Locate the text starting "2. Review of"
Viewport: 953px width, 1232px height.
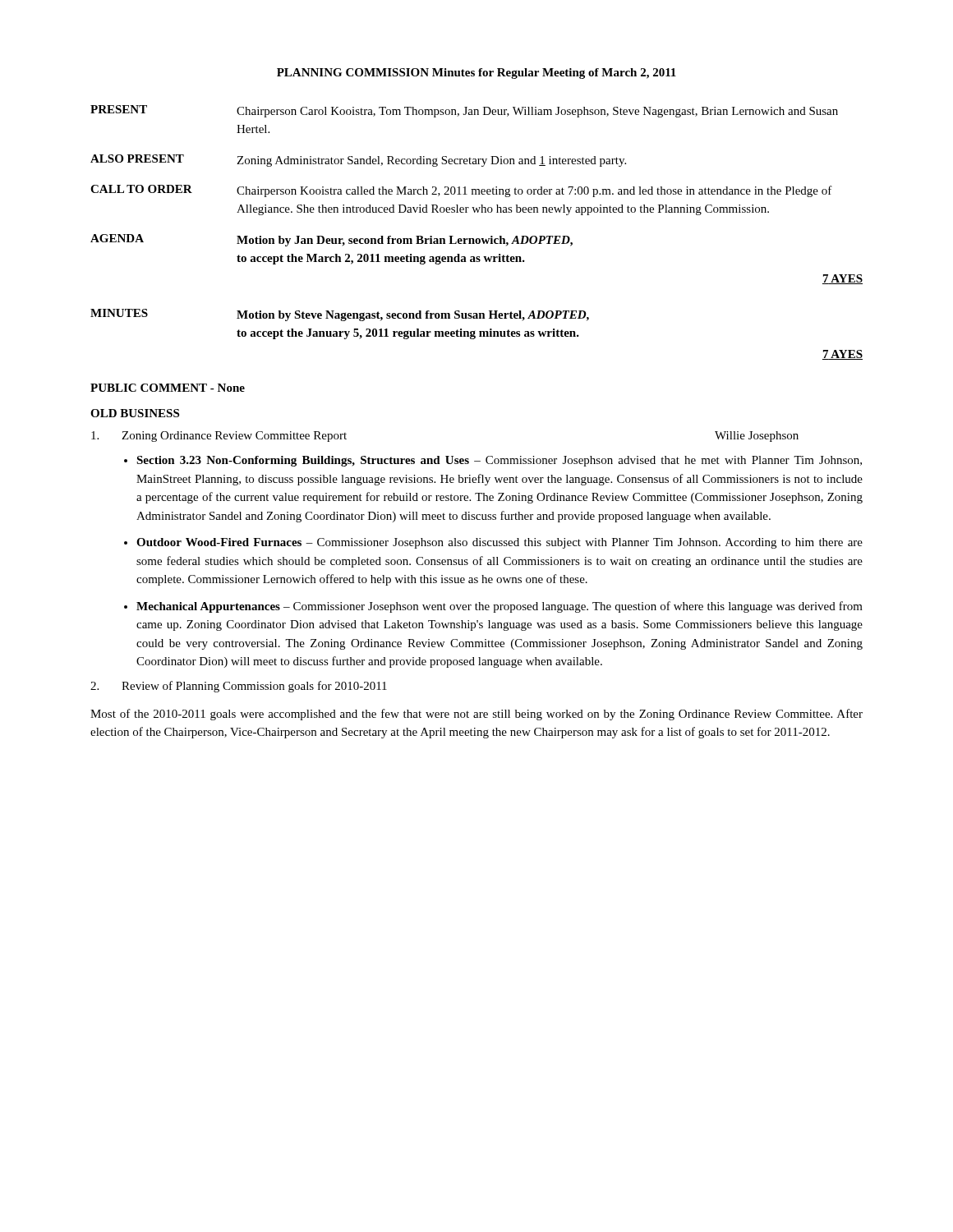click(x=239, y=686)
